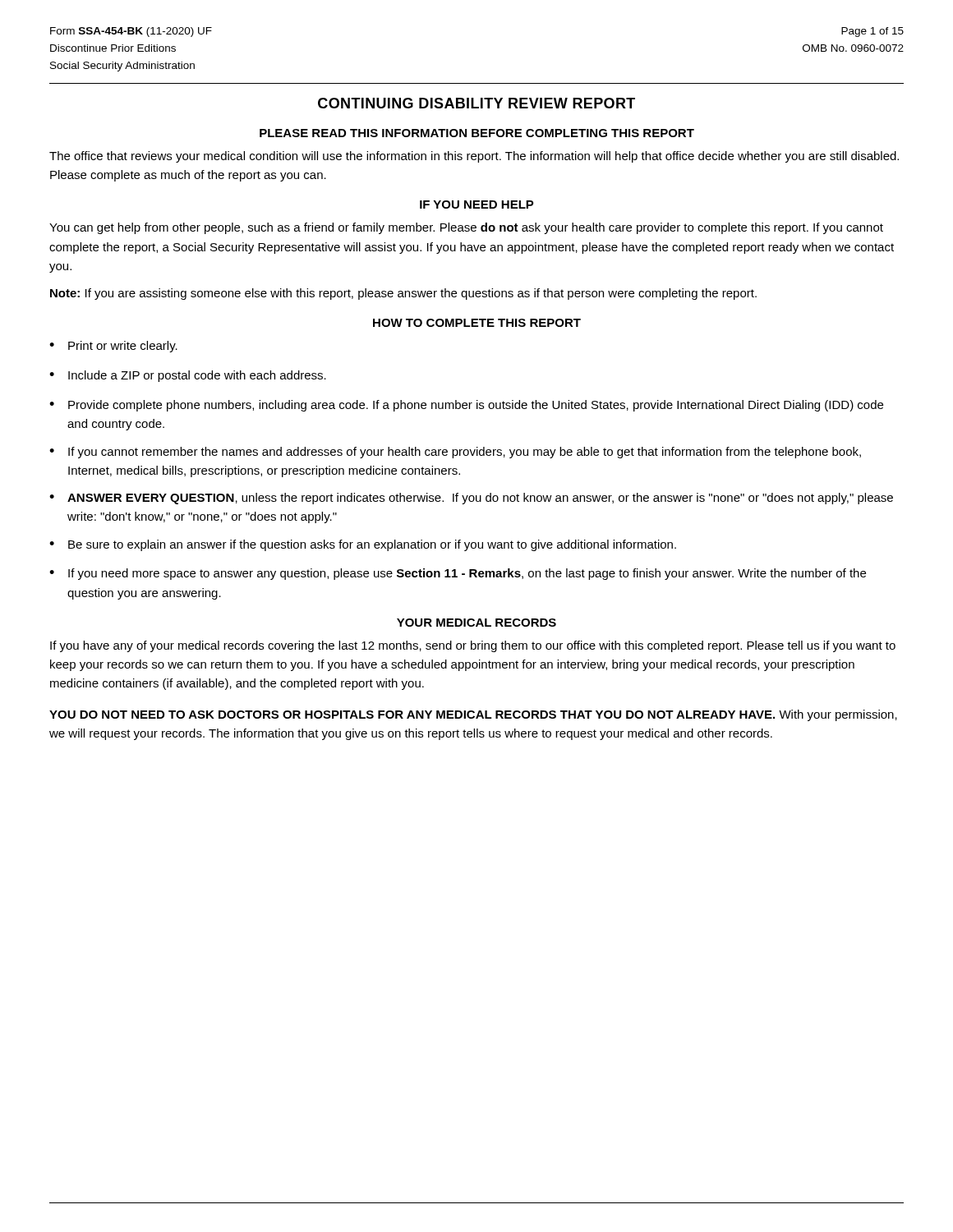Select the text block starting "PLEASE READ THIS"
953x1232 pixels.
[x=476, y=132]
